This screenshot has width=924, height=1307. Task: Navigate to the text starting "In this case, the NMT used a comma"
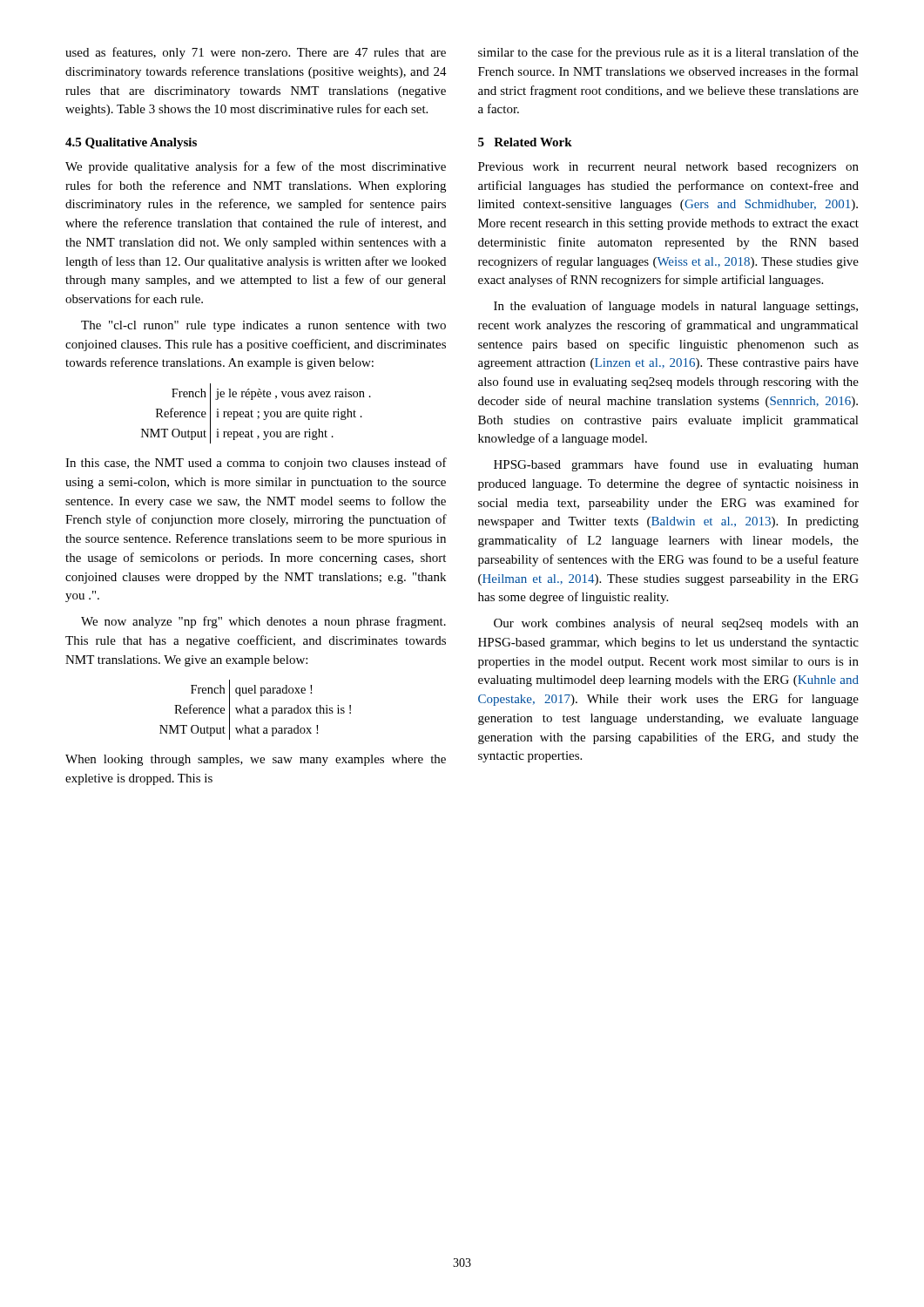click(x=256, y=562)
